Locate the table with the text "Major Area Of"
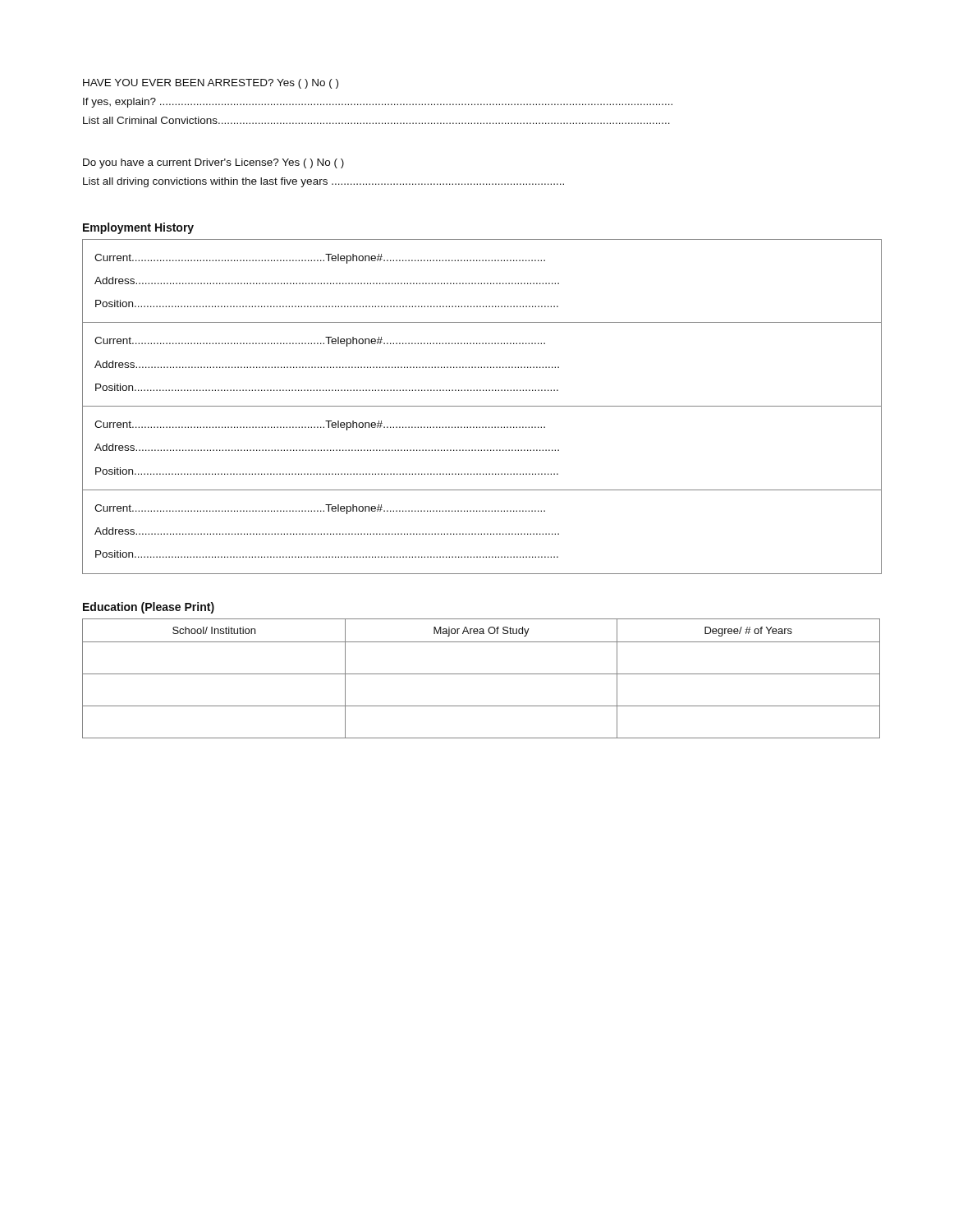The height and width of the screenshot is (1232, 954). coord(481,678)
